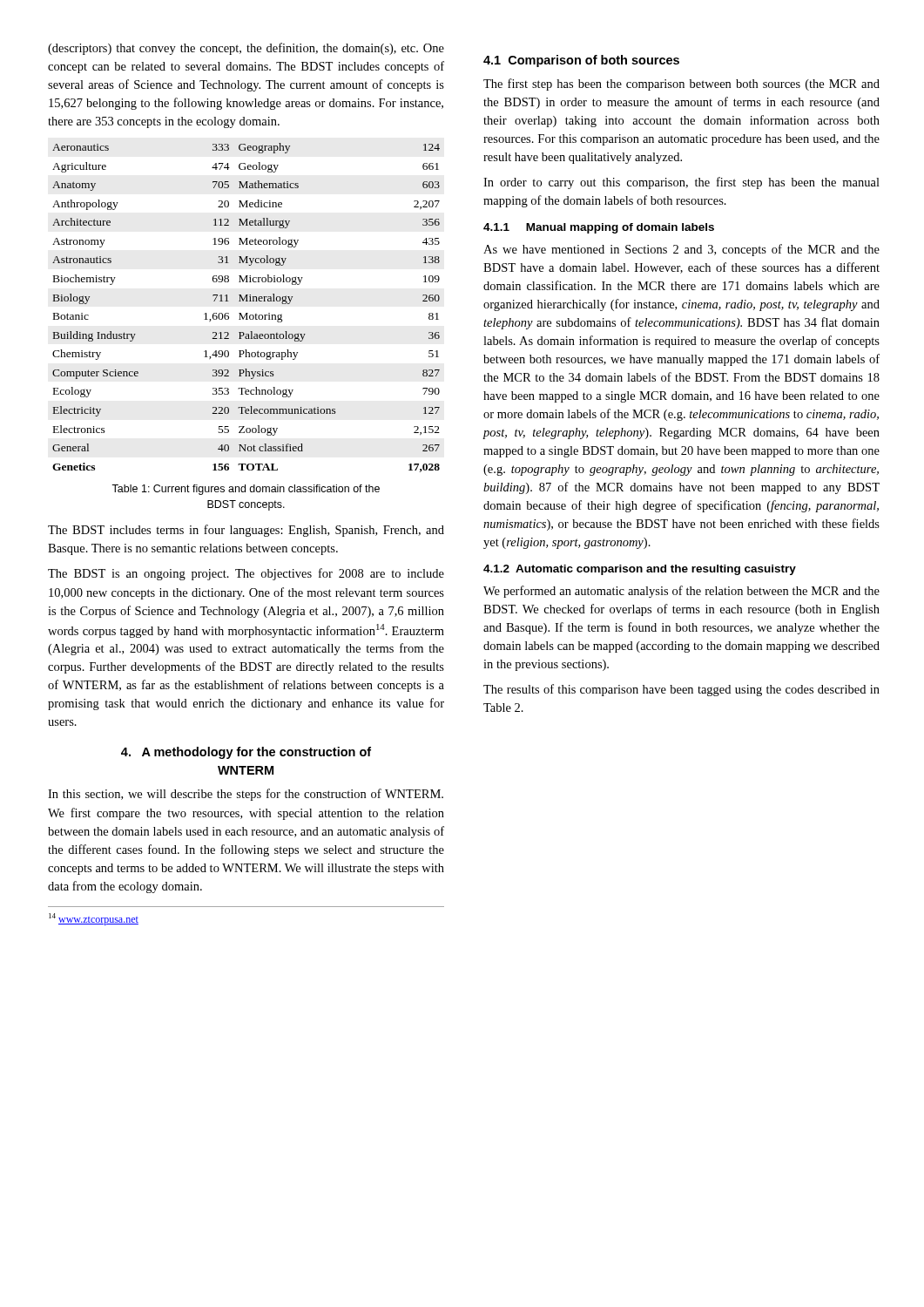Navigate to the element starting "4.1 Comparison of both sources"
The width and height of the screenshot is (924, 1307).
tap(681, 61)
